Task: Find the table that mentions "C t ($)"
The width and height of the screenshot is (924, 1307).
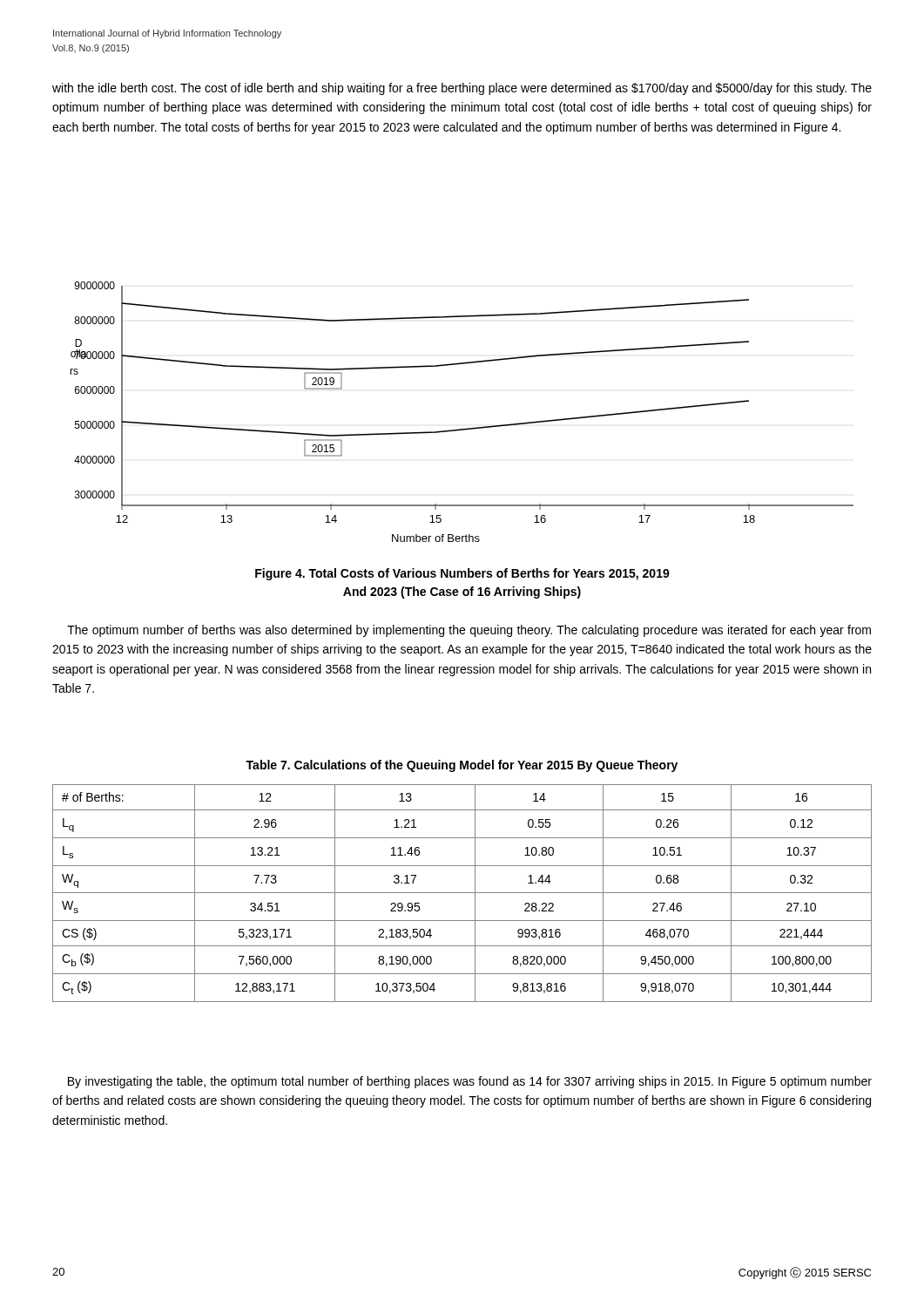Action: 462,893
